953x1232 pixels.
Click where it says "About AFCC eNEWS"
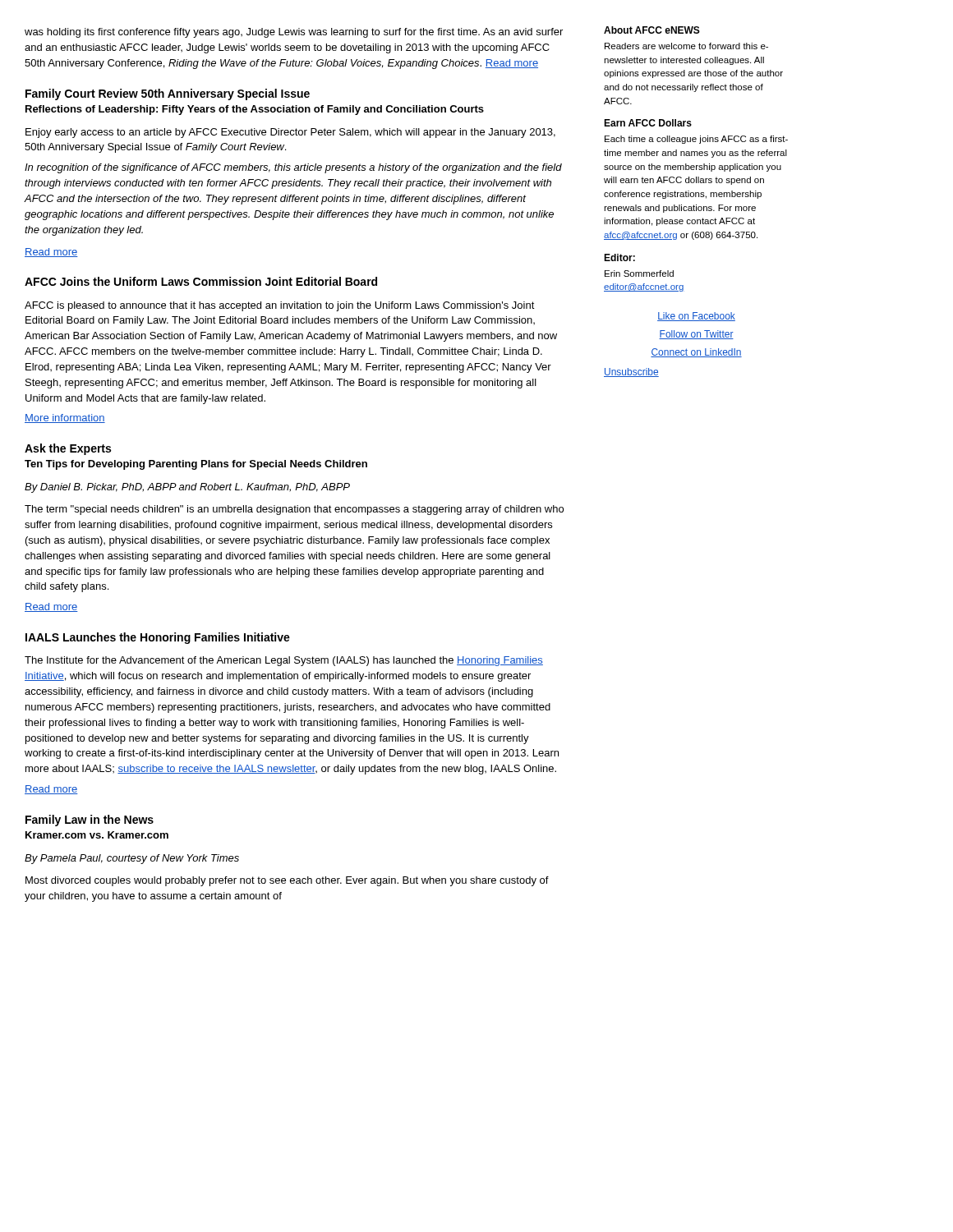(696, 30)
